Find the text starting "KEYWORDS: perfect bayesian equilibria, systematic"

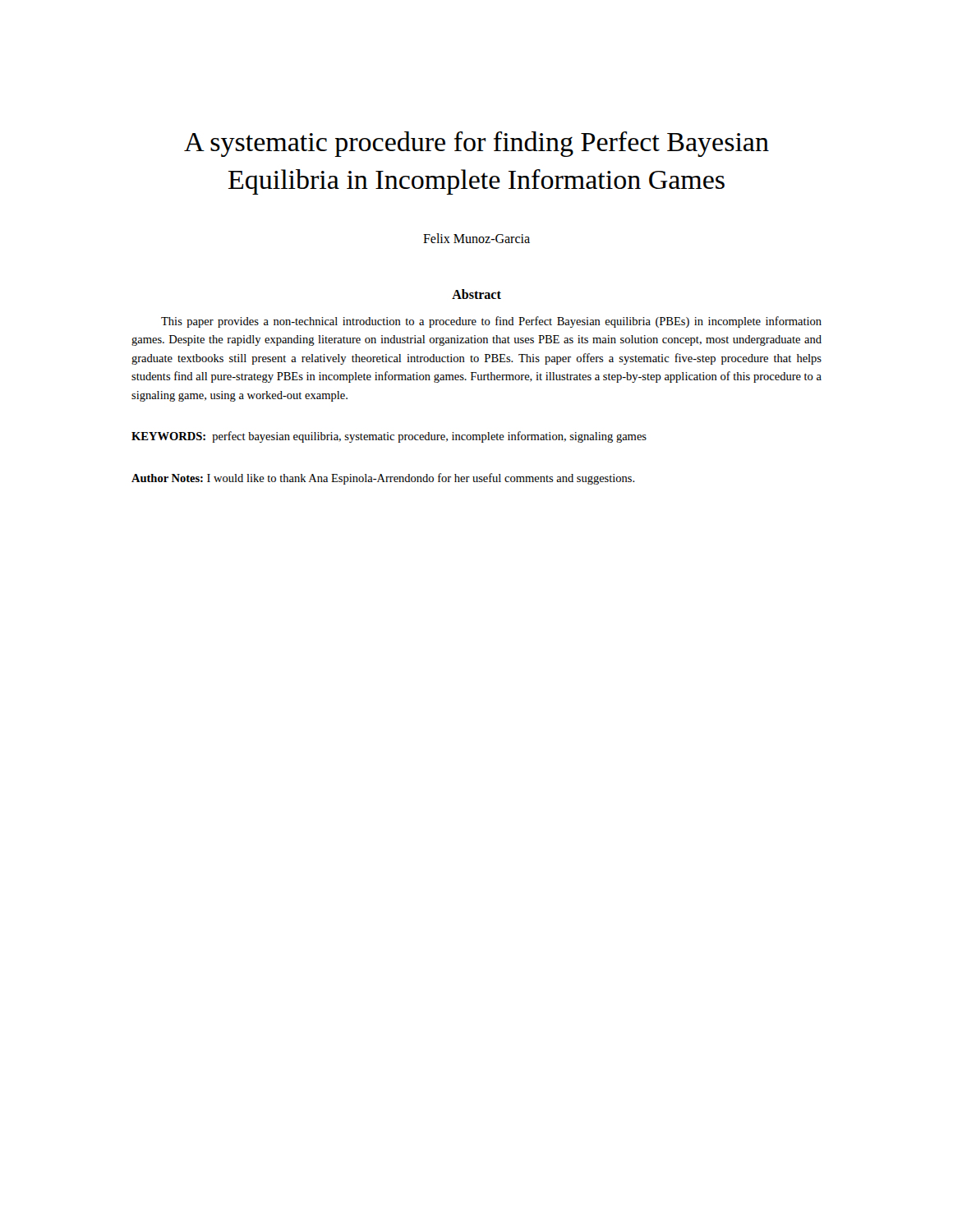tap(389, 436)
